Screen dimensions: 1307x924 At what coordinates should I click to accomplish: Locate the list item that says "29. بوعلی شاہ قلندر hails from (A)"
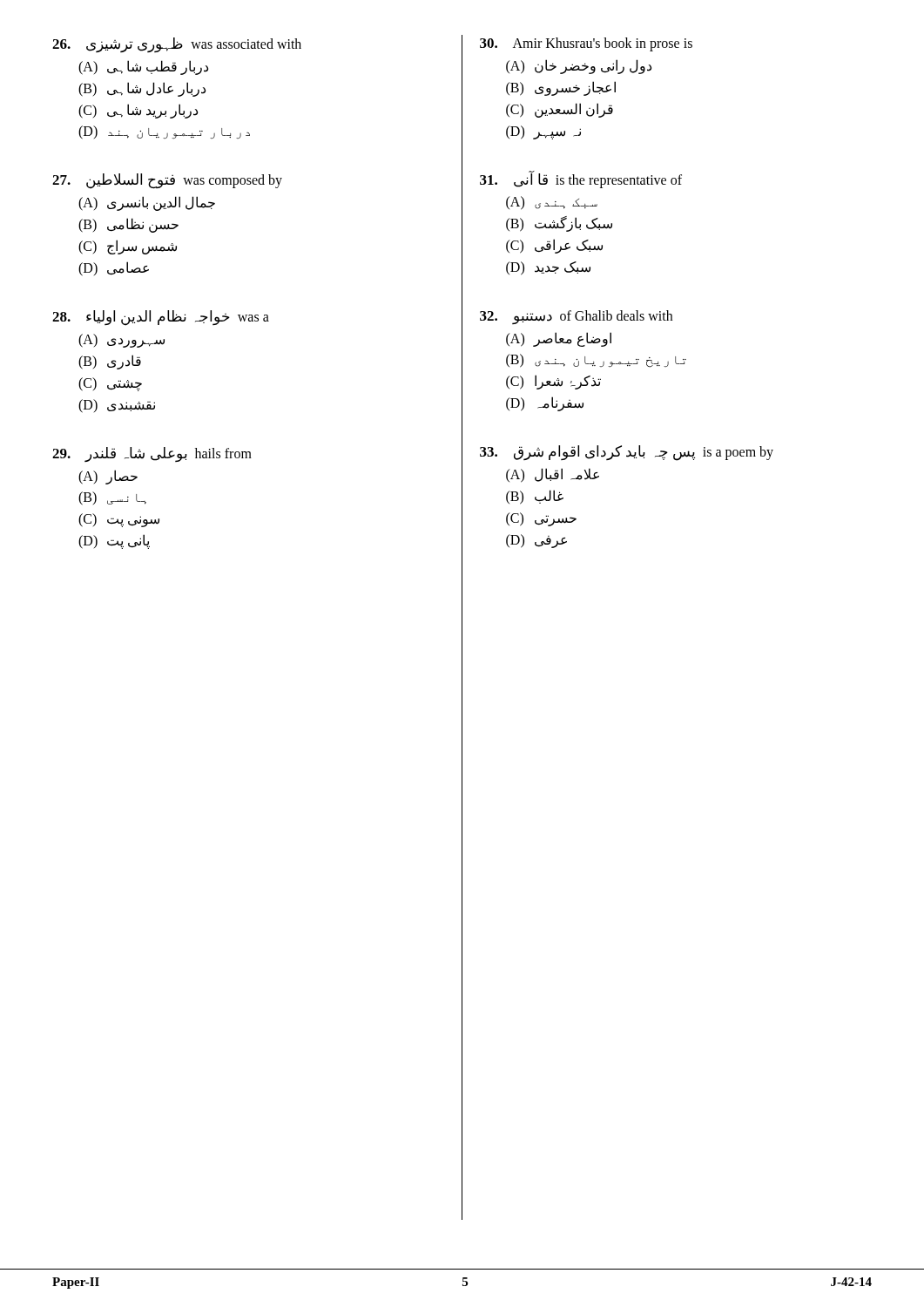(152, 454)
